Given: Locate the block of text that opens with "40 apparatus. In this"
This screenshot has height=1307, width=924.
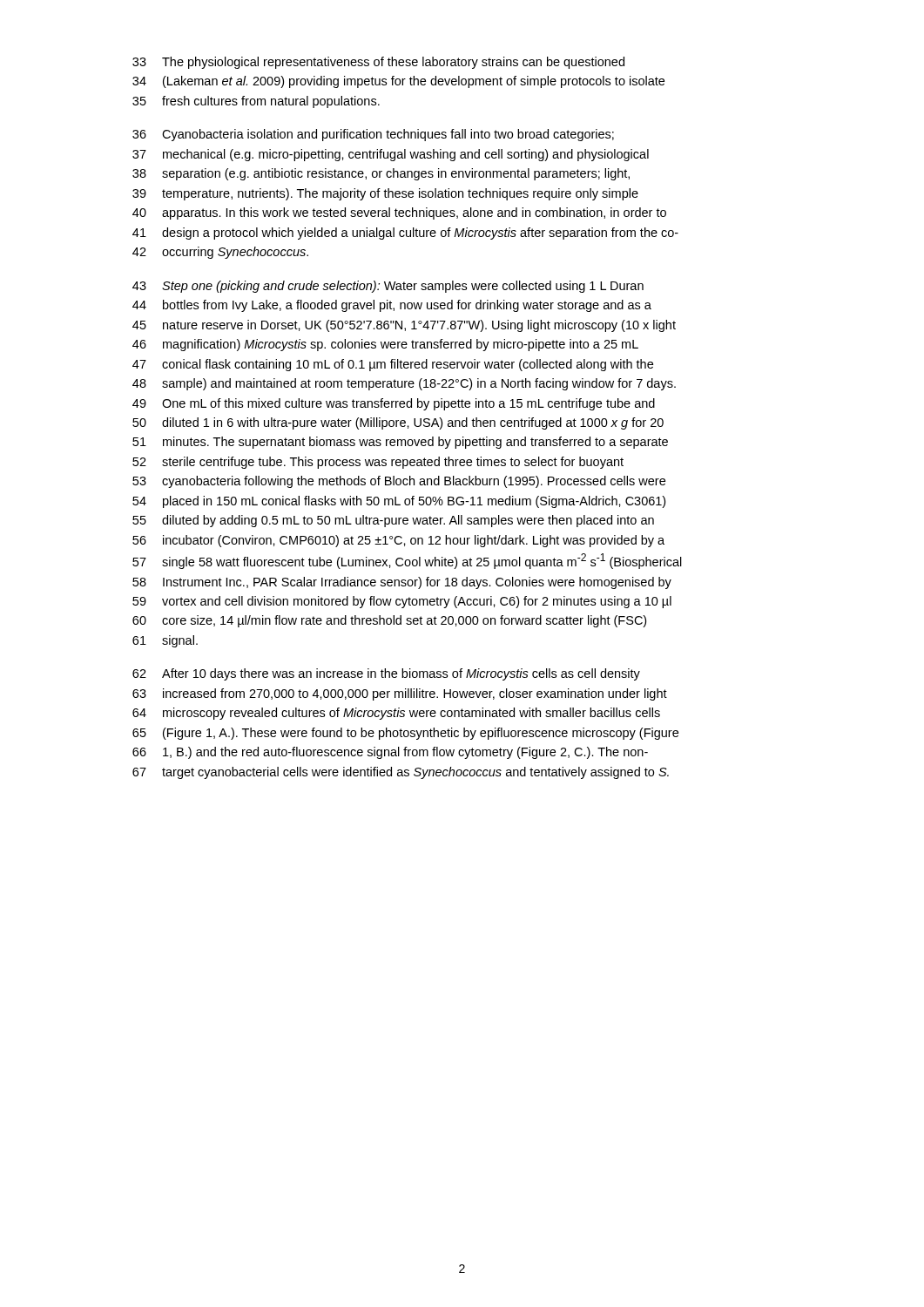Looking at the screenshot, I should tap(462, 213).
